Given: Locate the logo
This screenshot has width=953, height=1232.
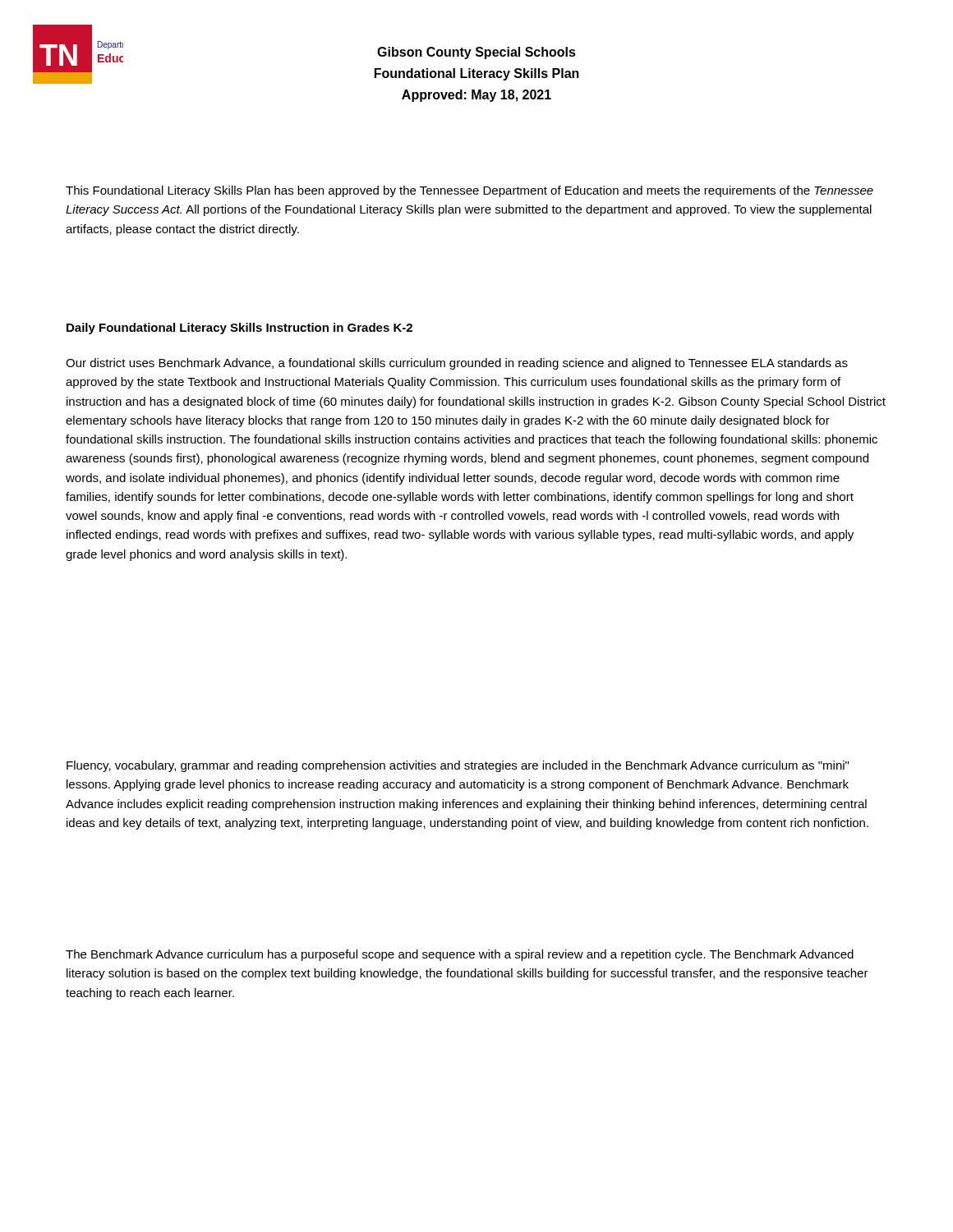Looking at the screenshot, I should (x=78, y=55).
